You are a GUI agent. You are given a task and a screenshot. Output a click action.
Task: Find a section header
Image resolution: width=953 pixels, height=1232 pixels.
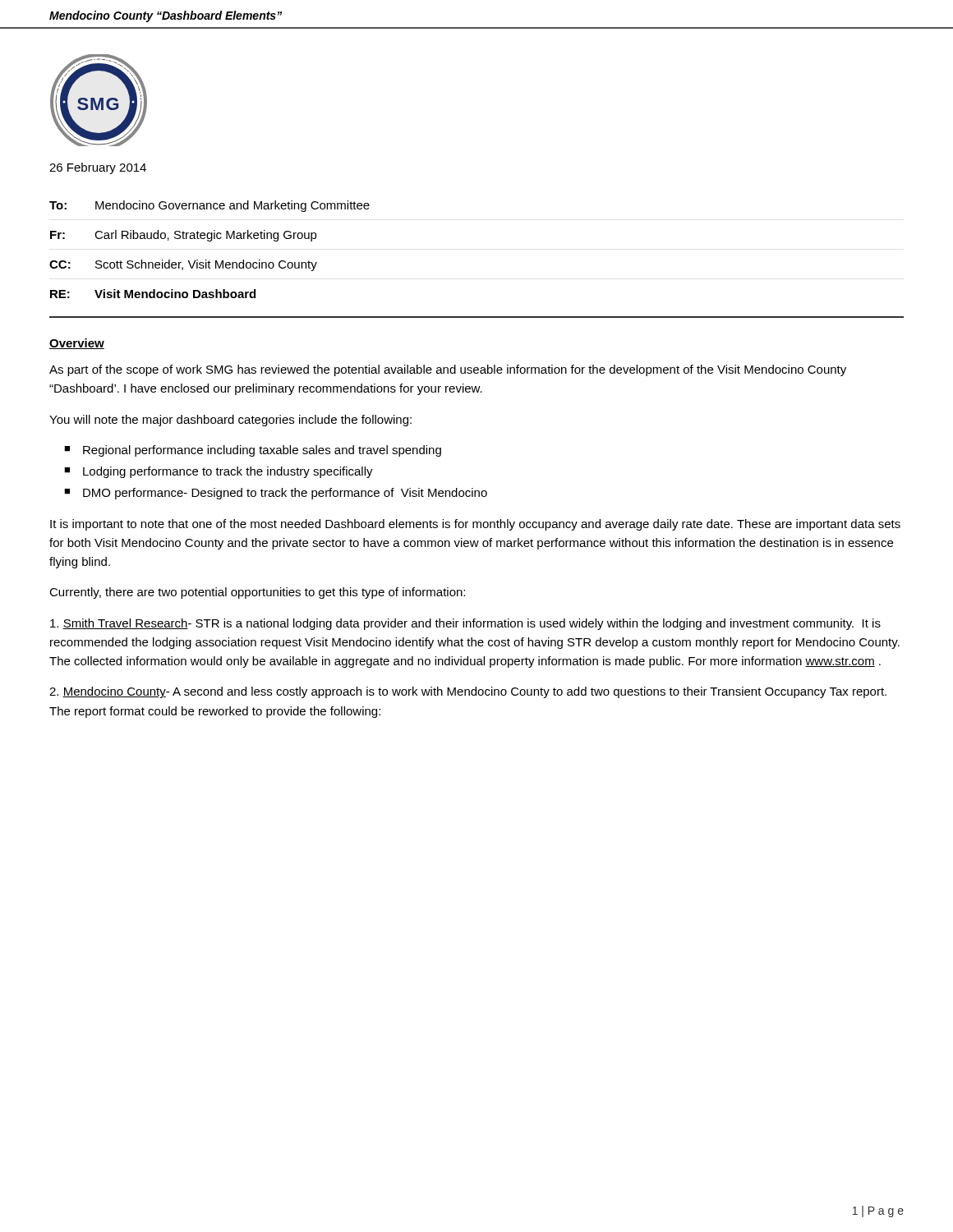[x=77, y=343]
